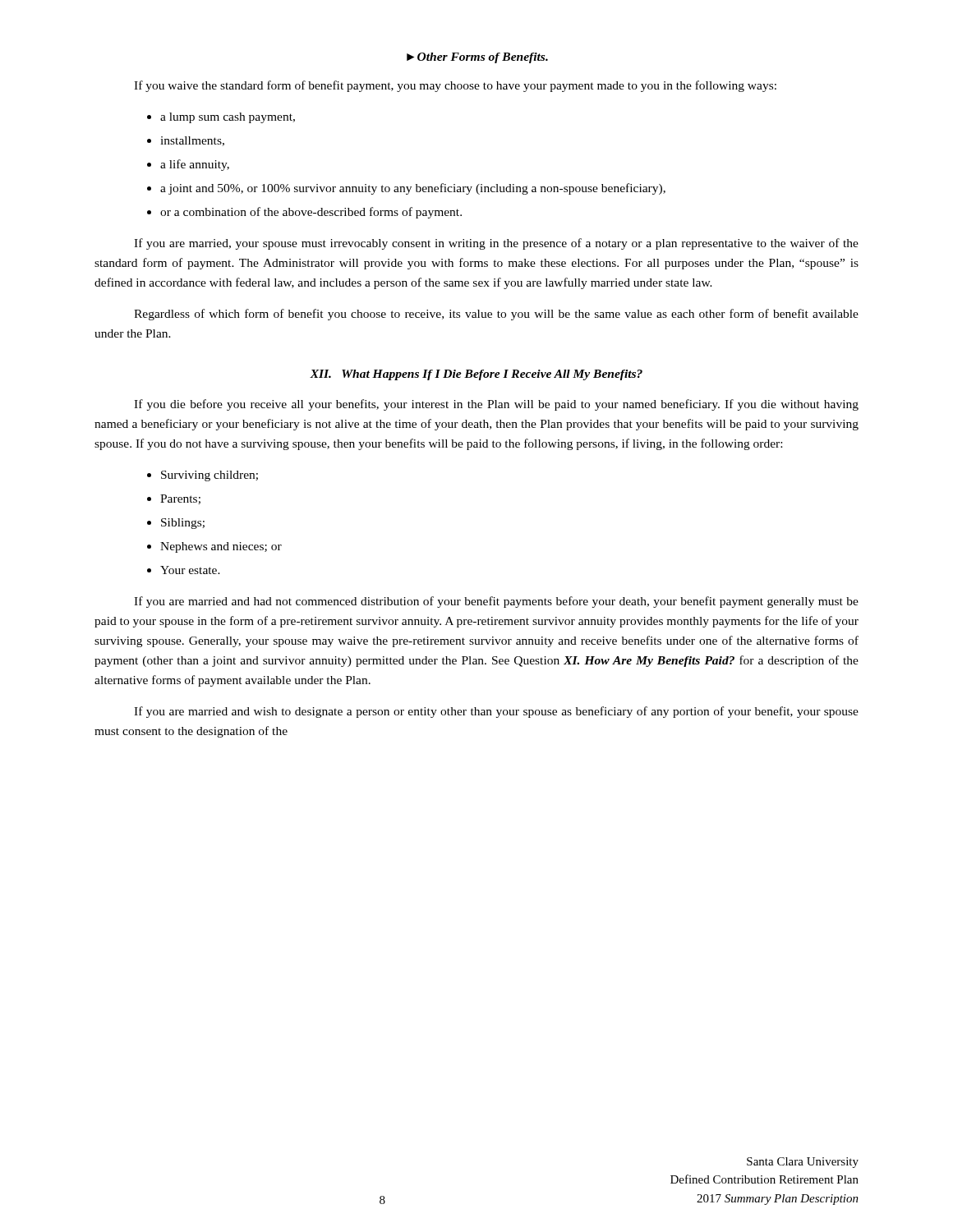
Task: Navigate to the text block starting "If you die before you"
Action: click(x=476, y=424)
